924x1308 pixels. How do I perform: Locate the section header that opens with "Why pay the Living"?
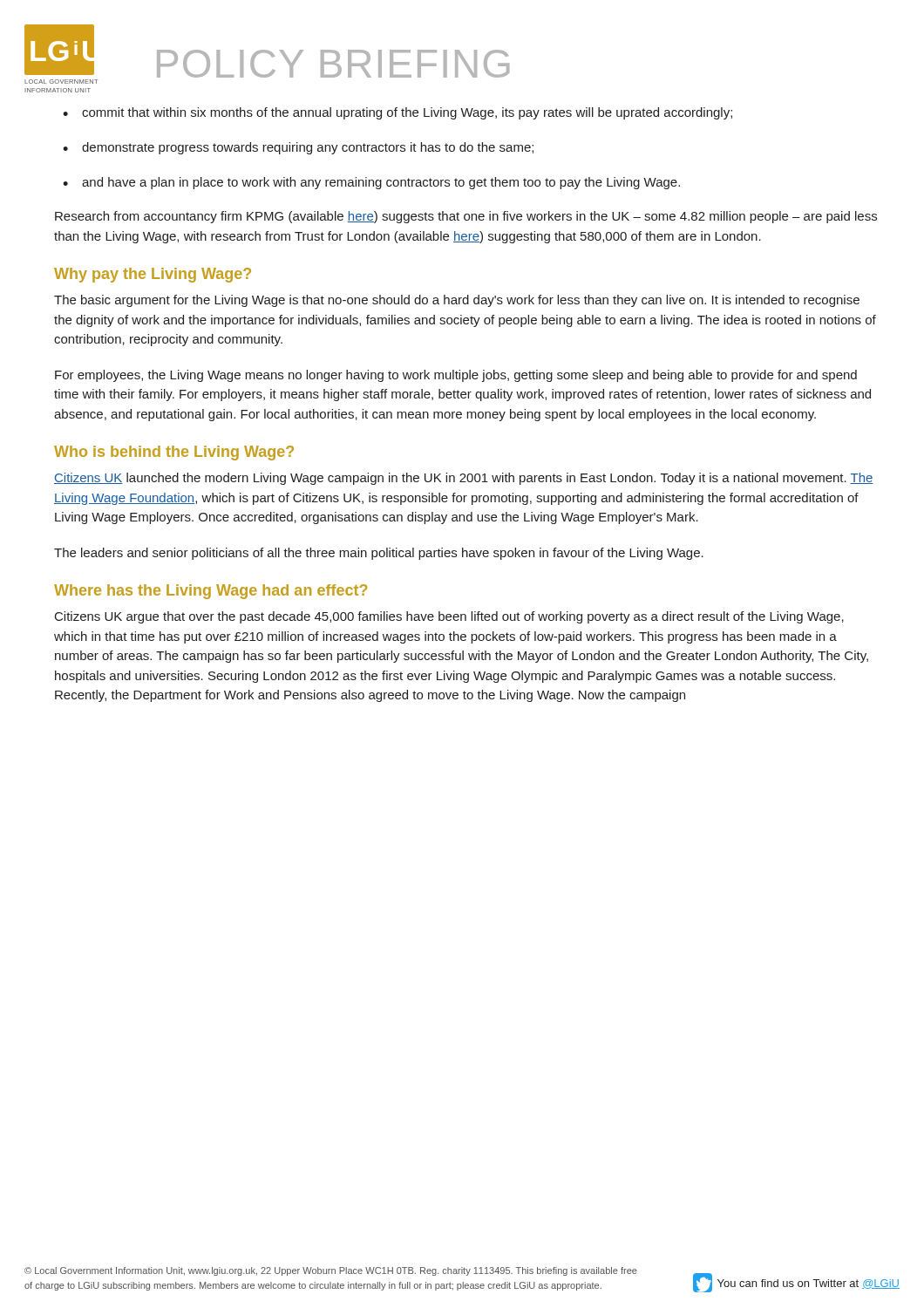point(153,274)
